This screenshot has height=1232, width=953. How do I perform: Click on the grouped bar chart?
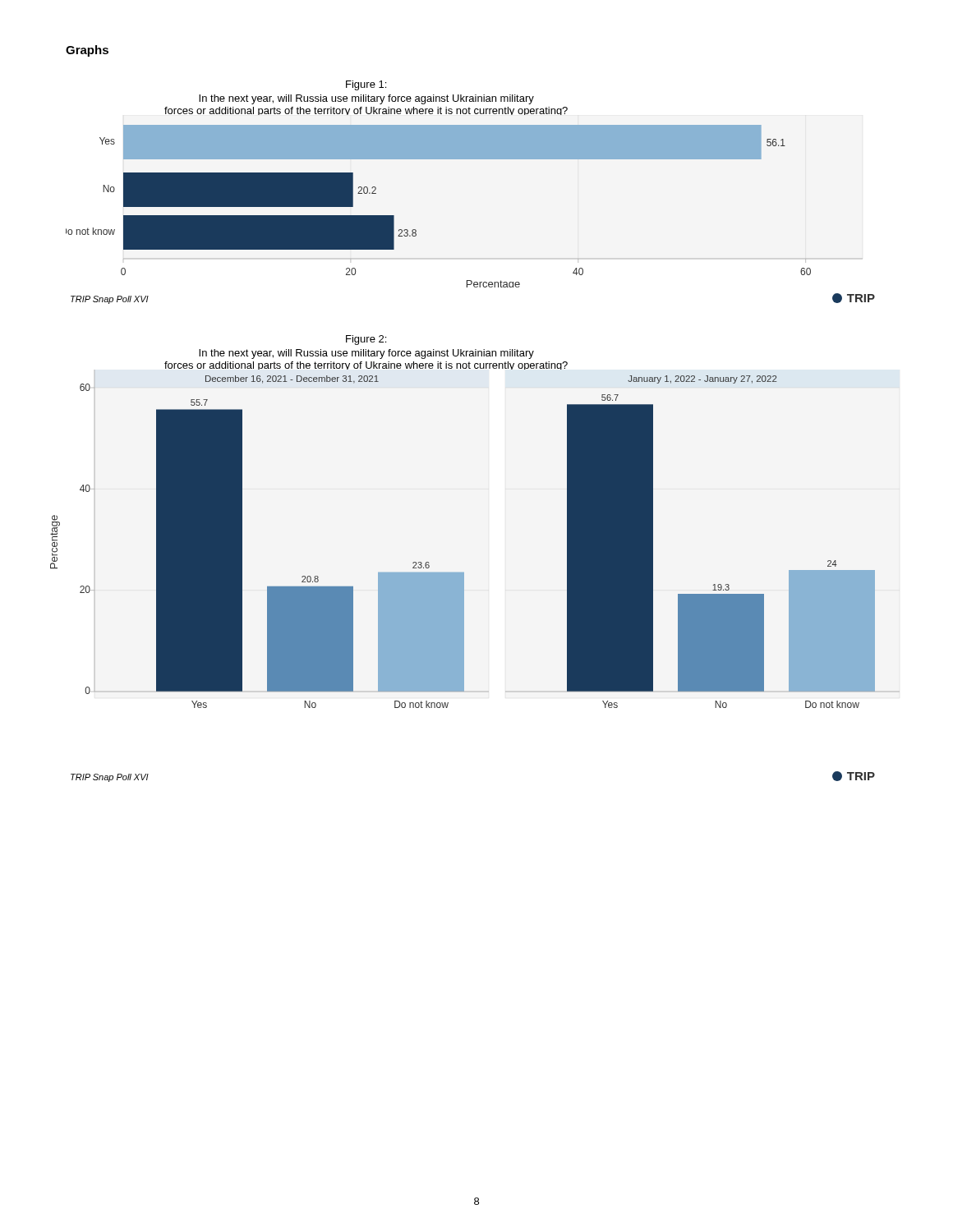481,568
